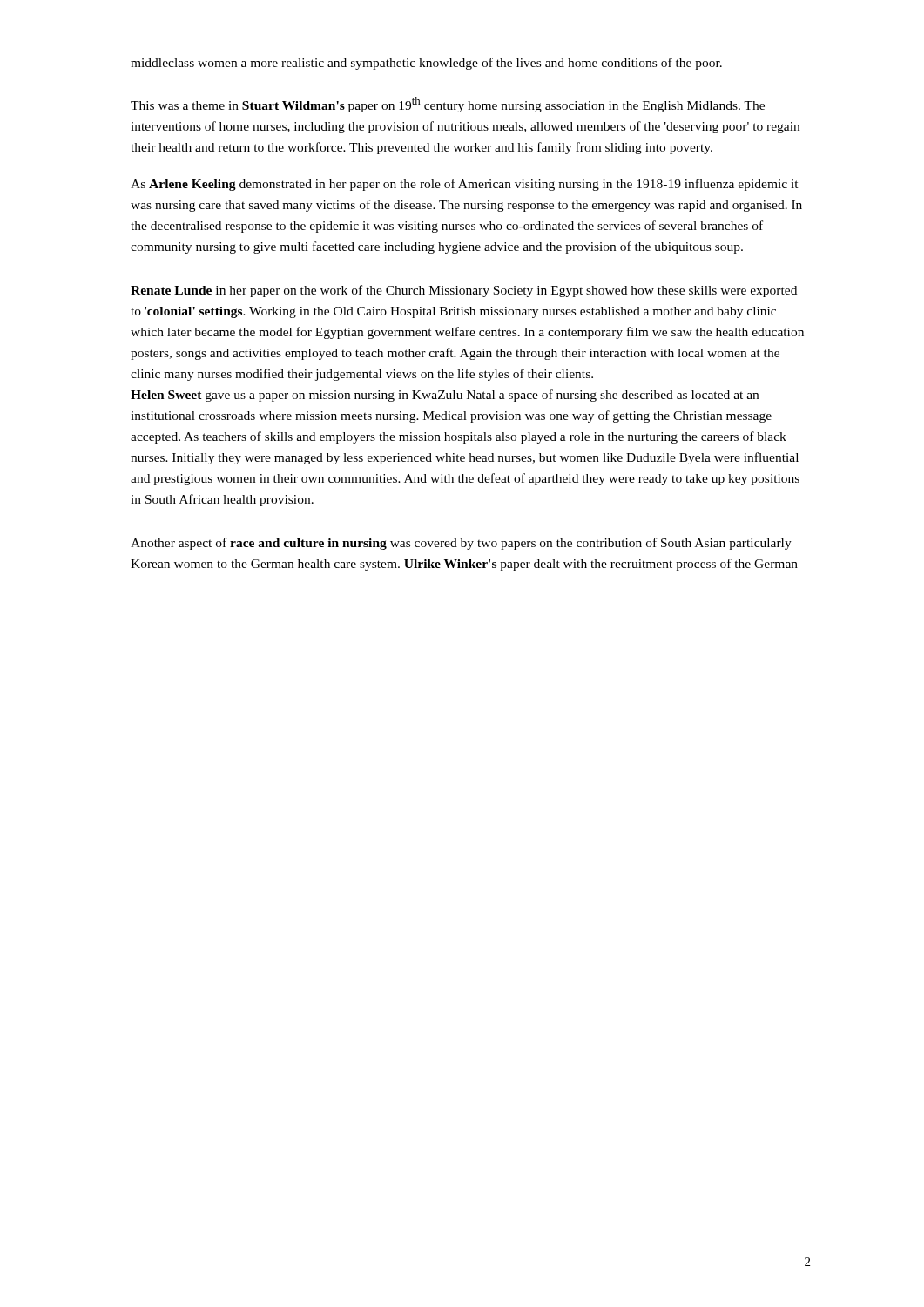This screenshot has height=1307, width=924.
Task: Find the text block containing "This was a theme in Stuart"
Action: coord(465,124)
